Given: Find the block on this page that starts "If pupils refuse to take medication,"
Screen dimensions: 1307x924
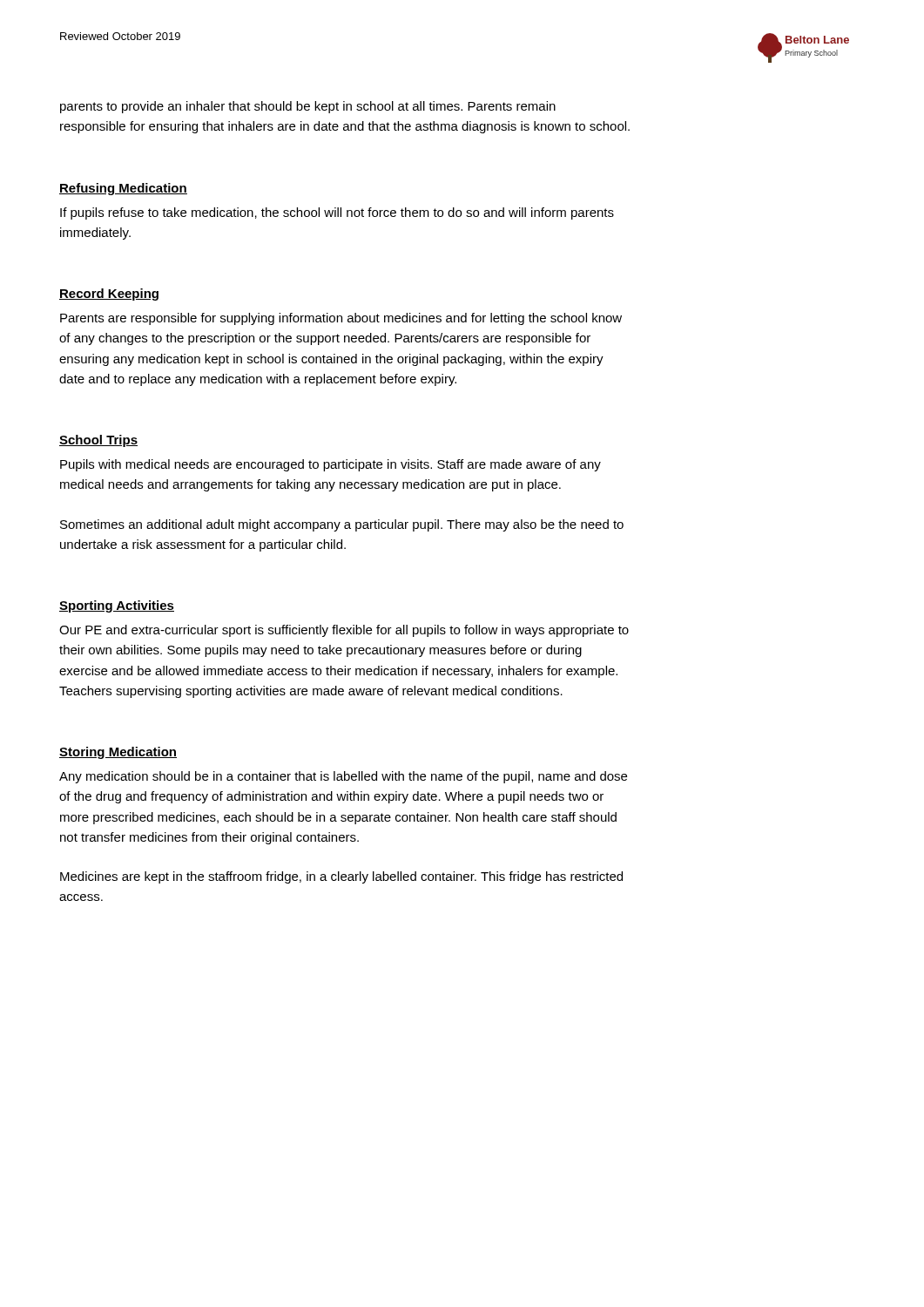Looking at the screenshot, I should pyautogui.click(x=337, y=222).
